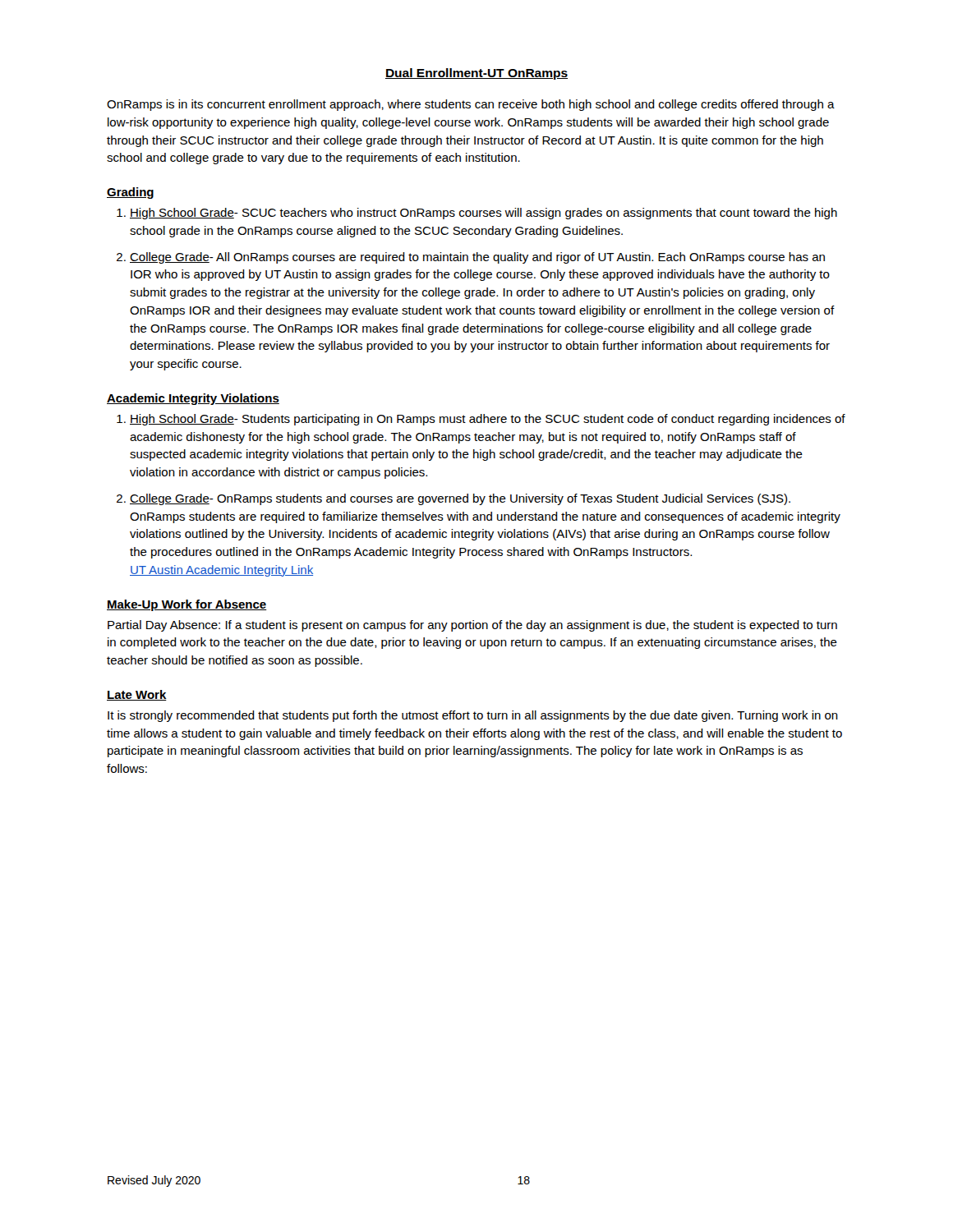Screen dimensions: 1232x953
Task: Where is the passage that starts "High School Grade- Students participating"?
Action: pos(487,445)
